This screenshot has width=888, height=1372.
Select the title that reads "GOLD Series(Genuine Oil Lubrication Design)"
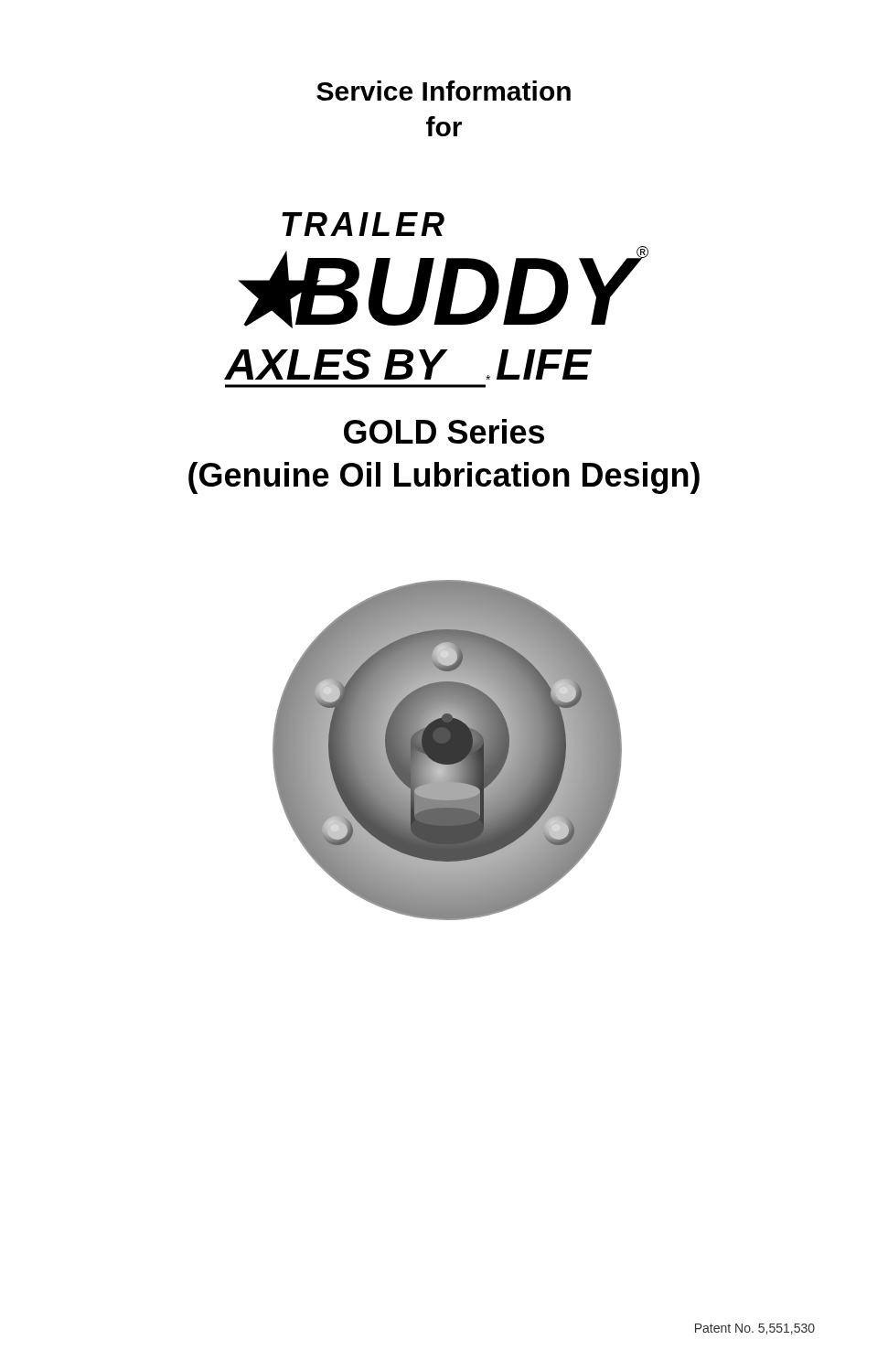[444, 454]
